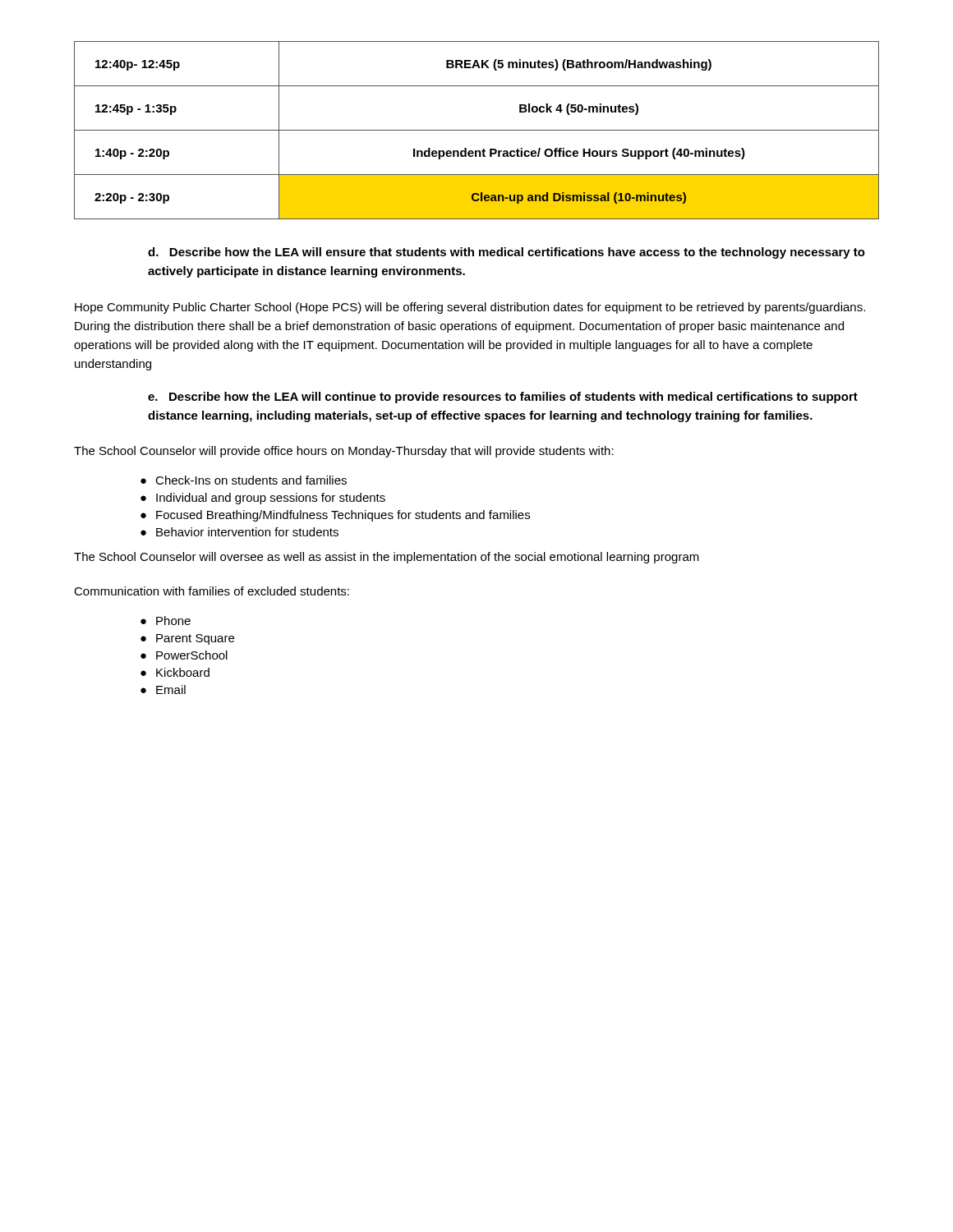
Task: Navigate to the passage starting "Parent Square"
Action: (195, 638)
